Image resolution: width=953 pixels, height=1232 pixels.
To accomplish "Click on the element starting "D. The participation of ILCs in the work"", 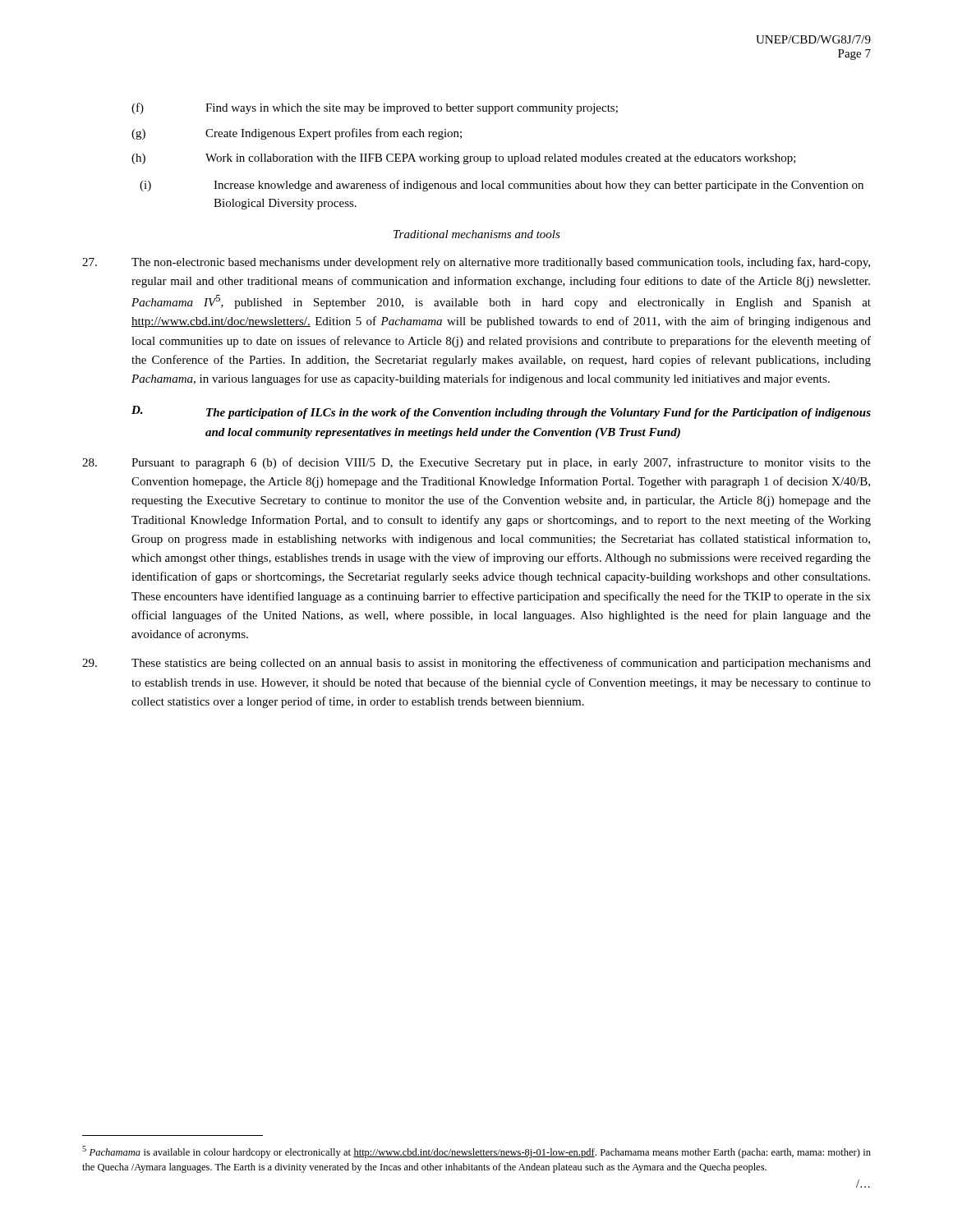I will (476, 423).
